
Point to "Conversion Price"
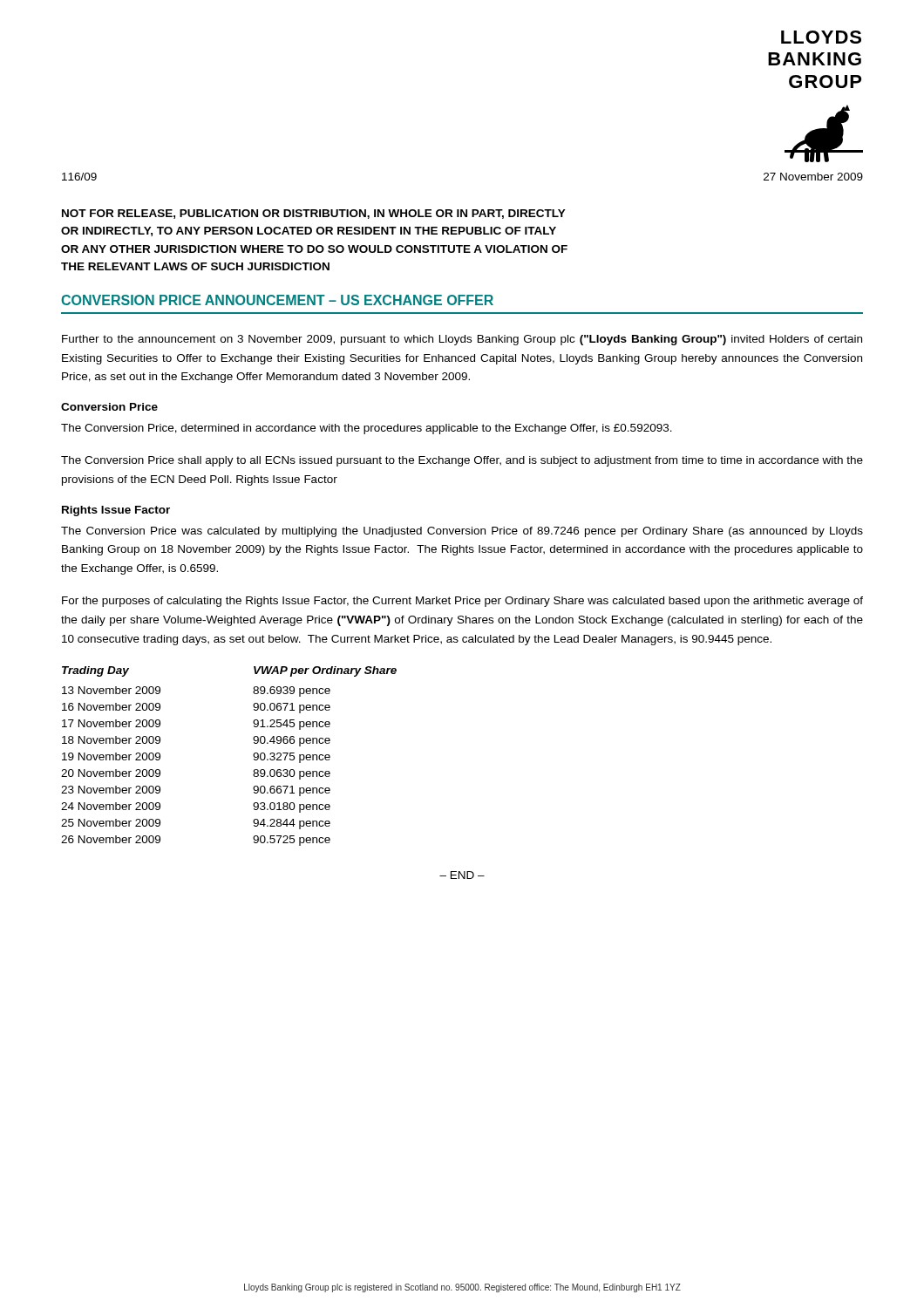[x=109, y=407]
